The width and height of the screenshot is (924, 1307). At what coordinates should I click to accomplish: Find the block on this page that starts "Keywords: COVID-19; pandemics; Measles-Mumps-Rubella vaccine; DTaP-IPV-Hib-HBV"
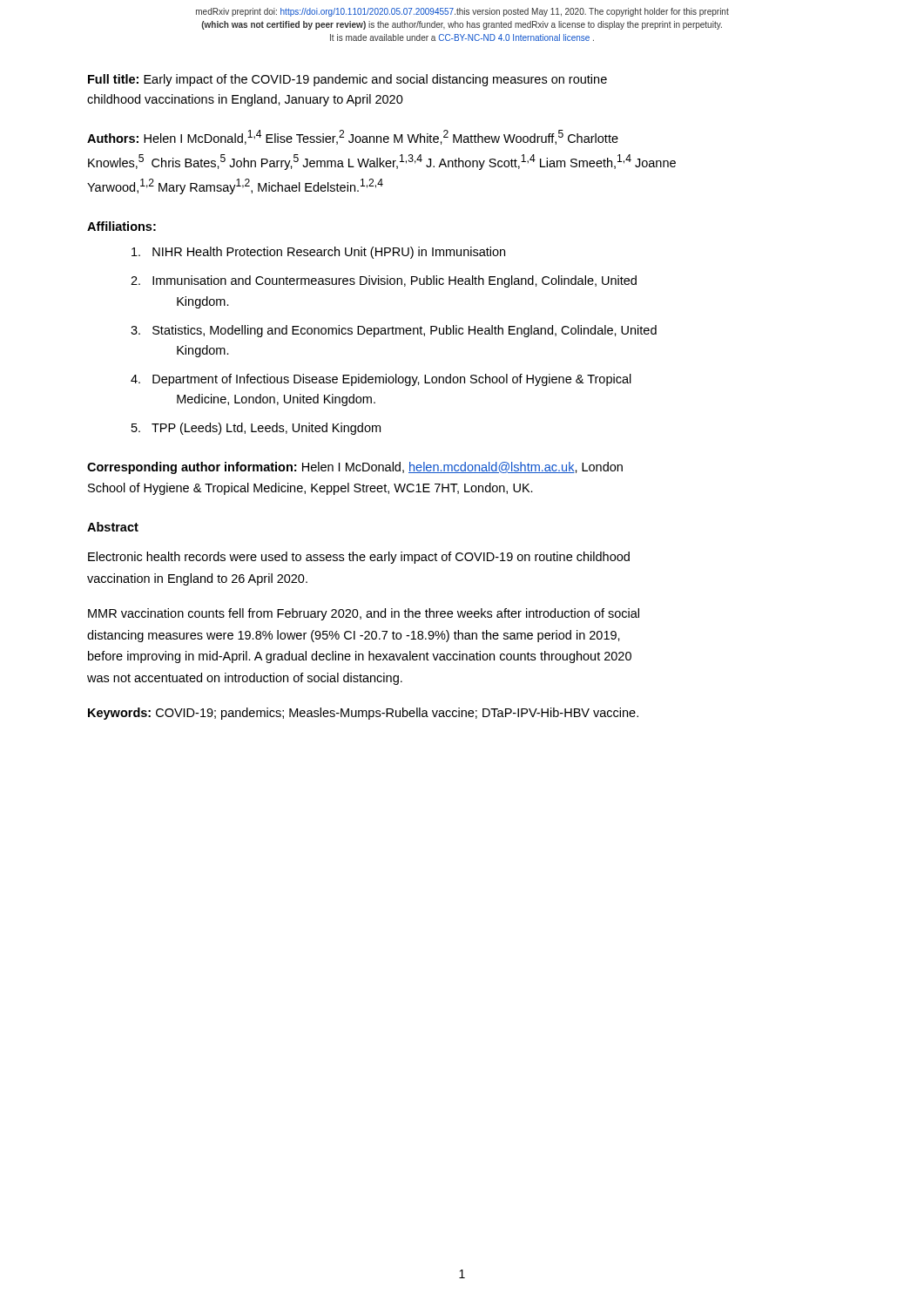click(363, 713)
